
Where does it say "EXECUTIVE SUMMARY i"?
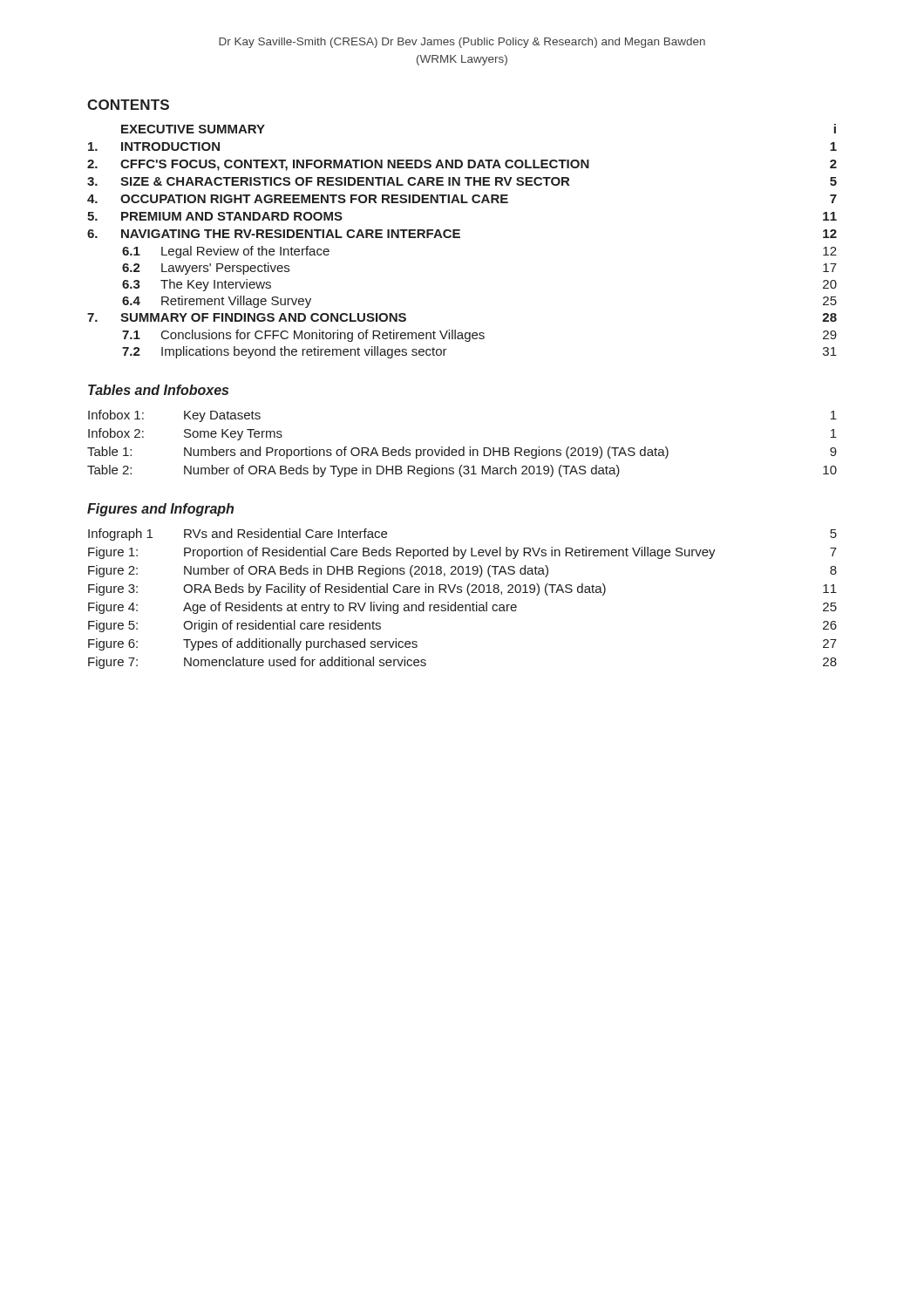tap(190, 129)
